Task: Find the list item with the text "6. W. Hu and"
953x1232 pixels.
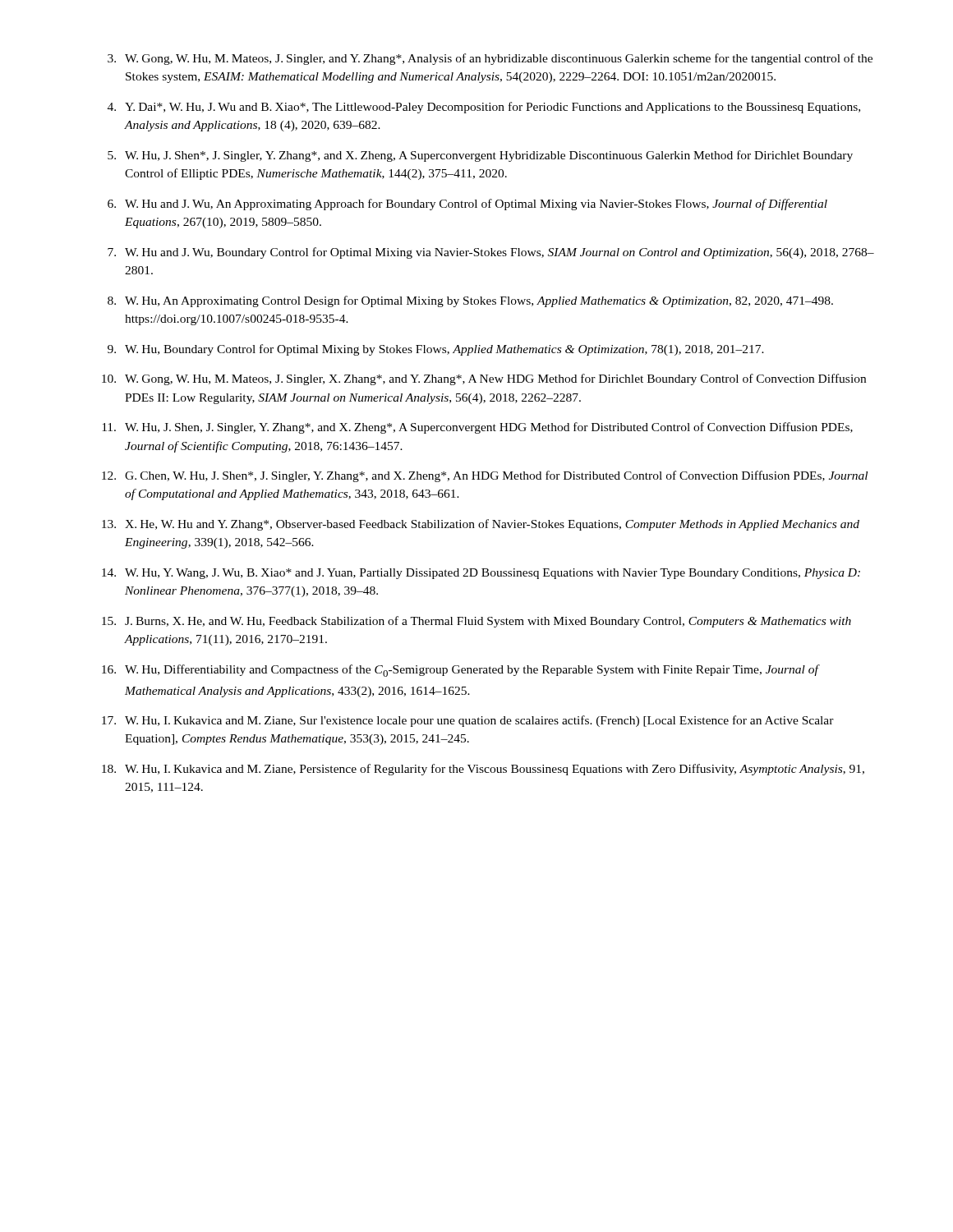Action: point(476,213)
